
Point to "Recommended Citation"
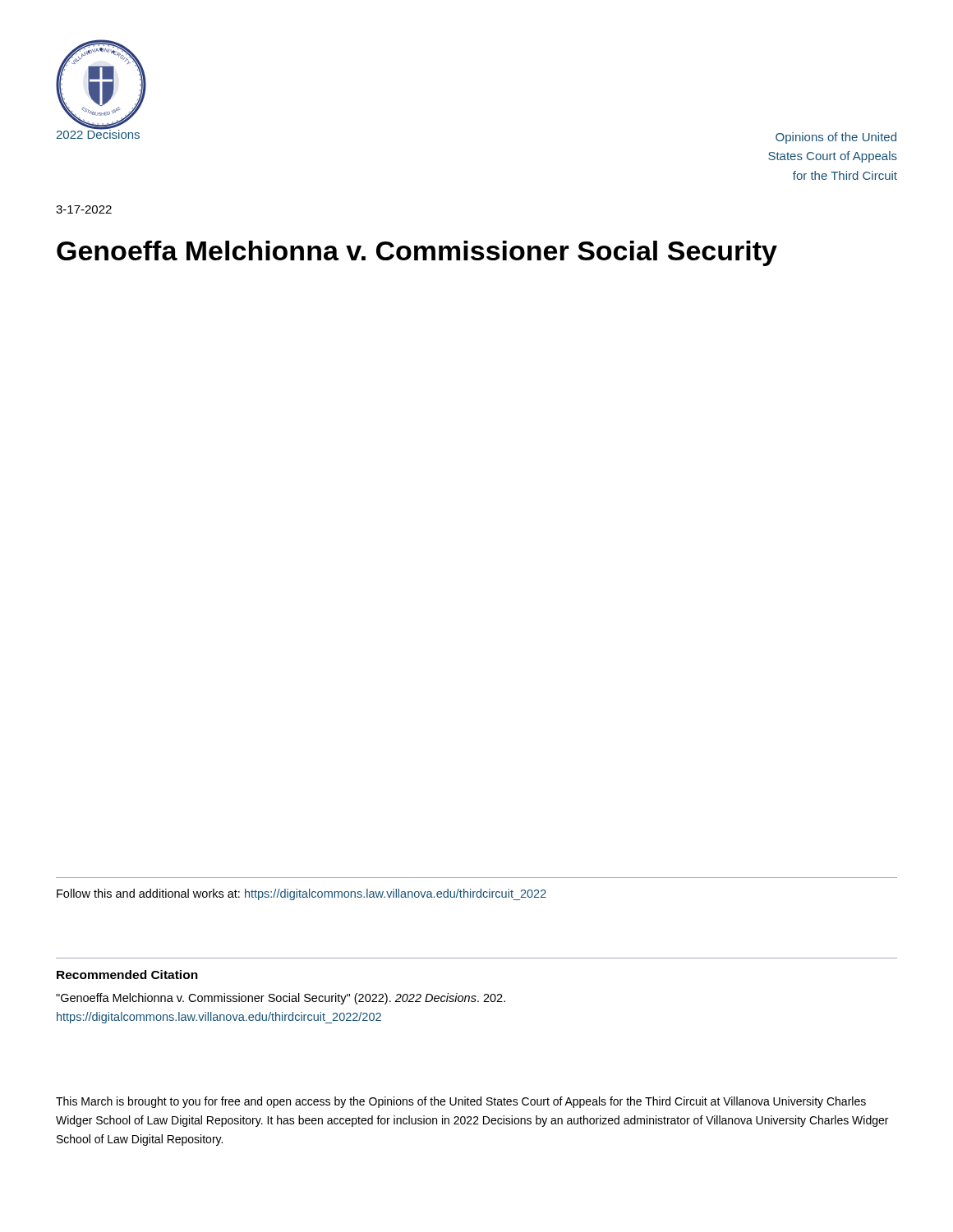point(127,975)
